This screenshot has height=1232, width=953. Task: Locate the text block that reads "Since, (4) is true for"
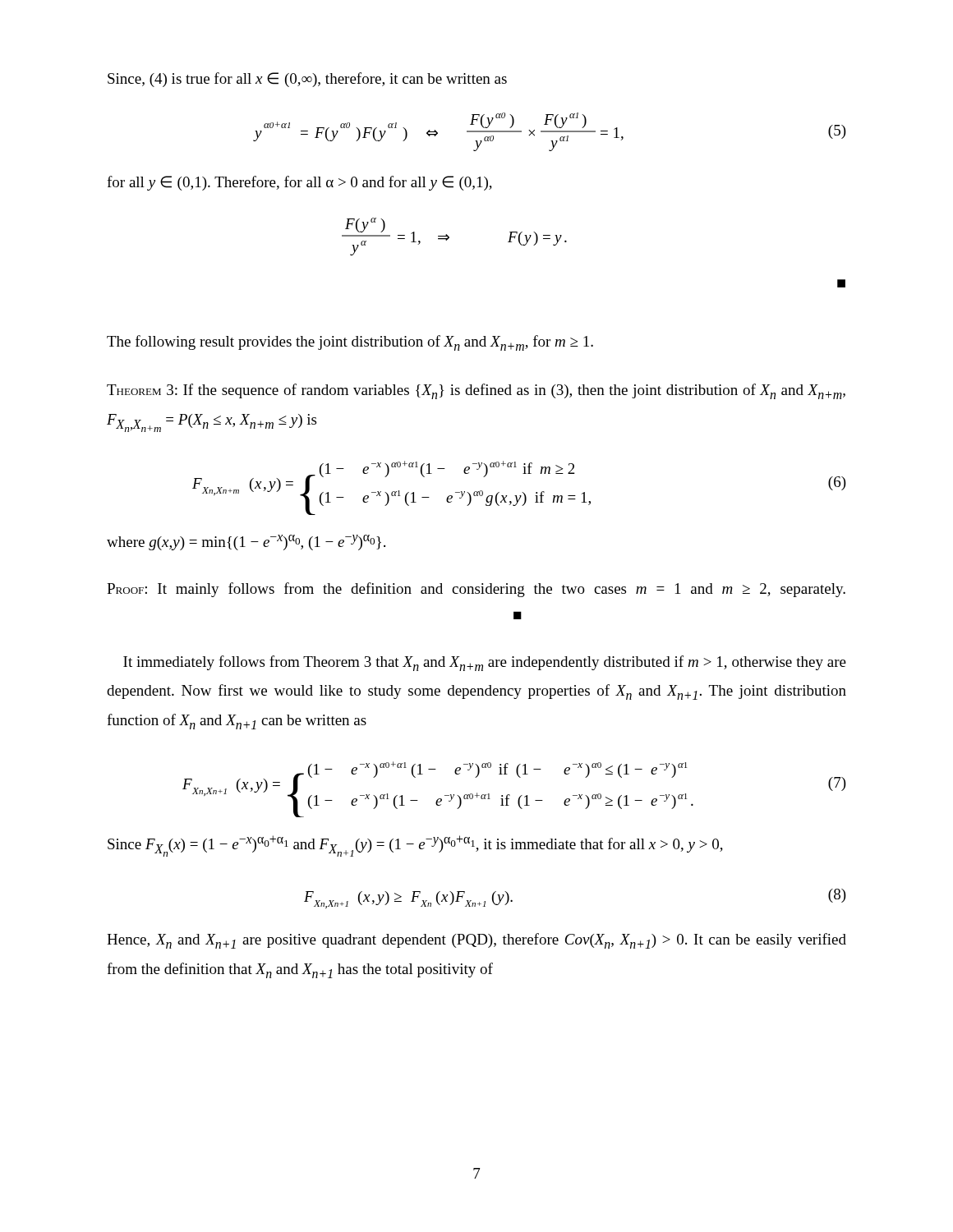[x=476, y=79]
